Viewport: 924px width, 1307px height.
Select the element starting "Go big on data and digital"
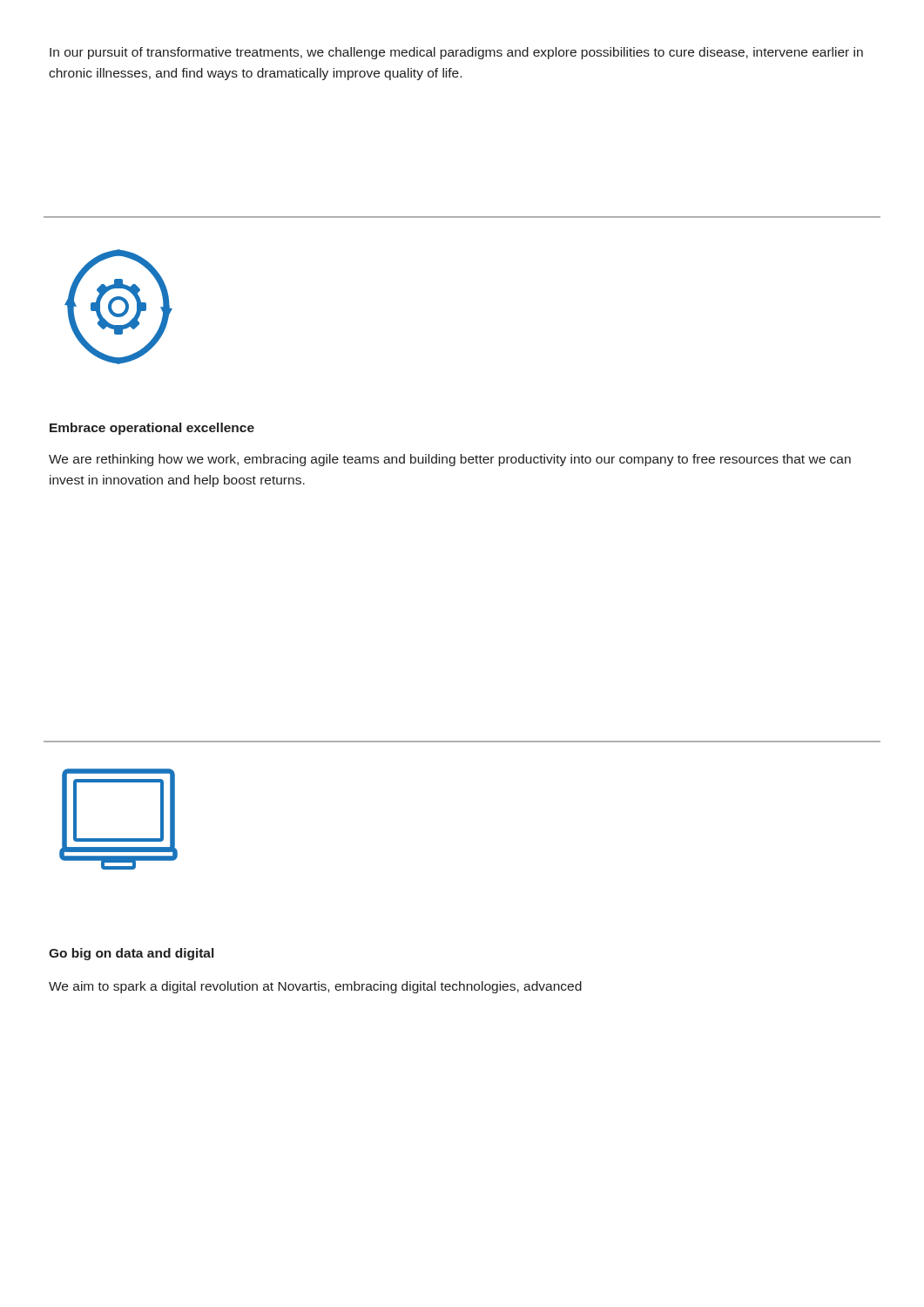point(132,953)
